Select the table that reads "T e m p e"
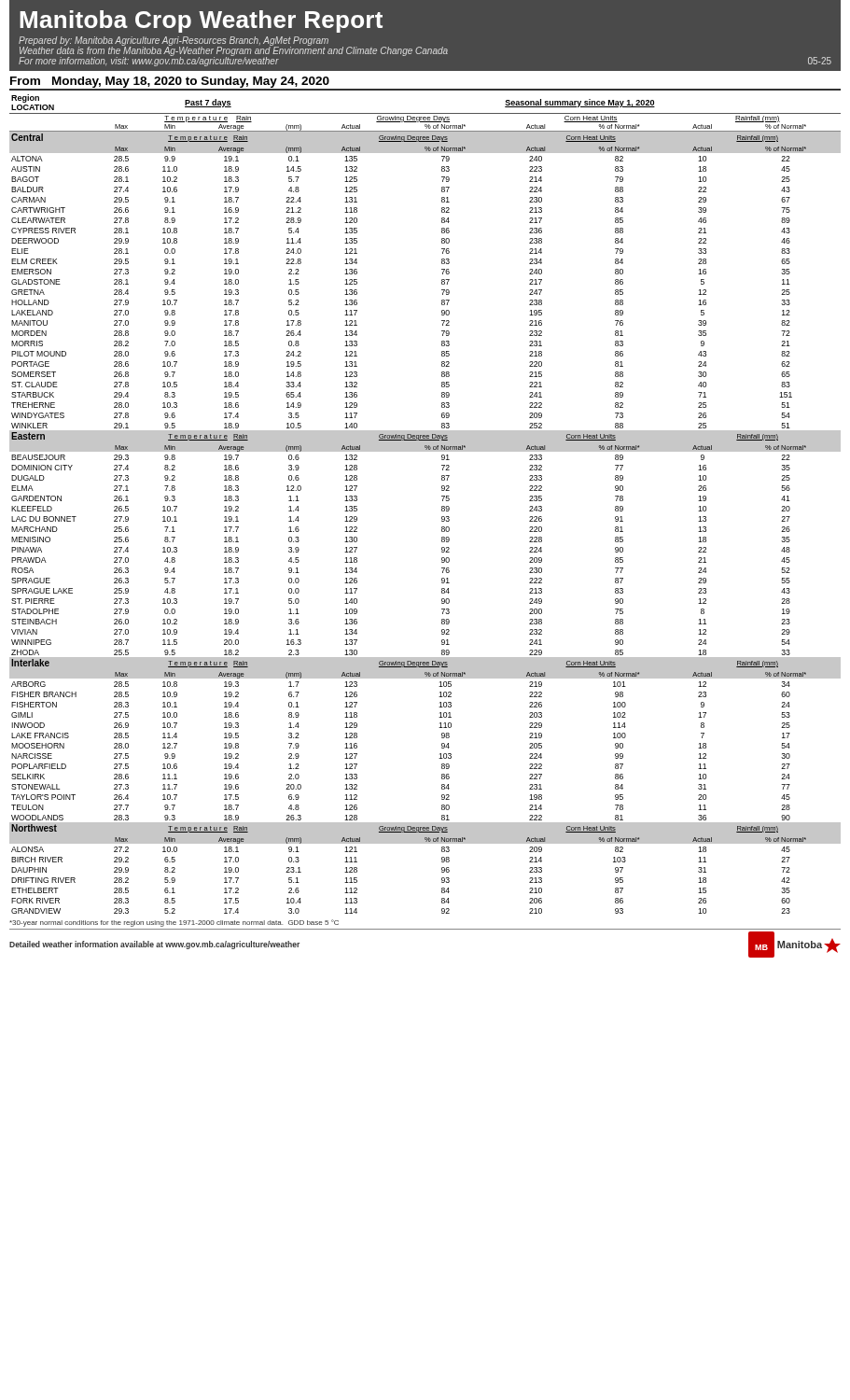 [425, 504]
